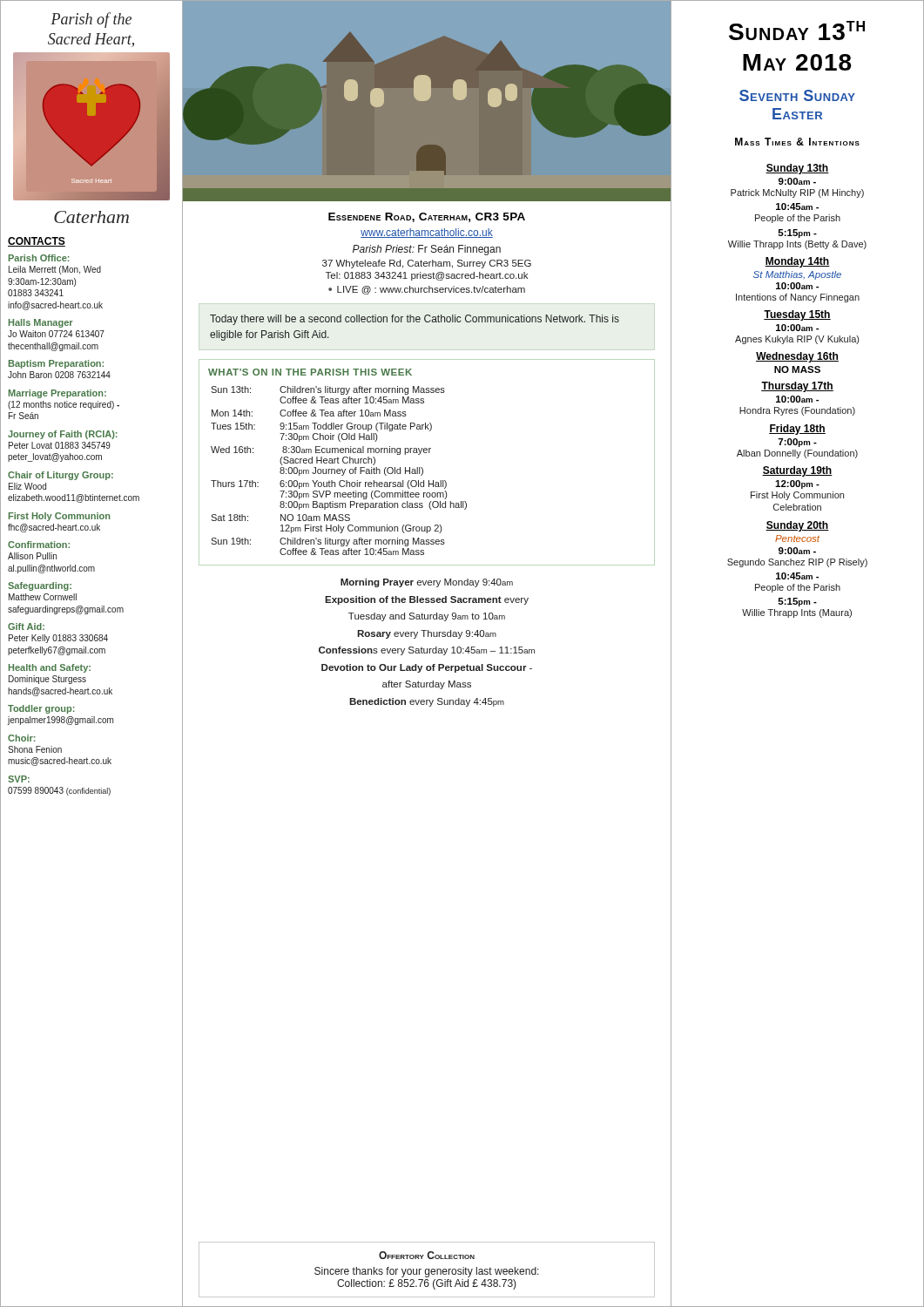Viewport: 924px width, 1307px height.
Task: Click on the block starting "Confirmation: Allison Pullinal.pullin@ntlworld.com"
Action: point(91,557)
